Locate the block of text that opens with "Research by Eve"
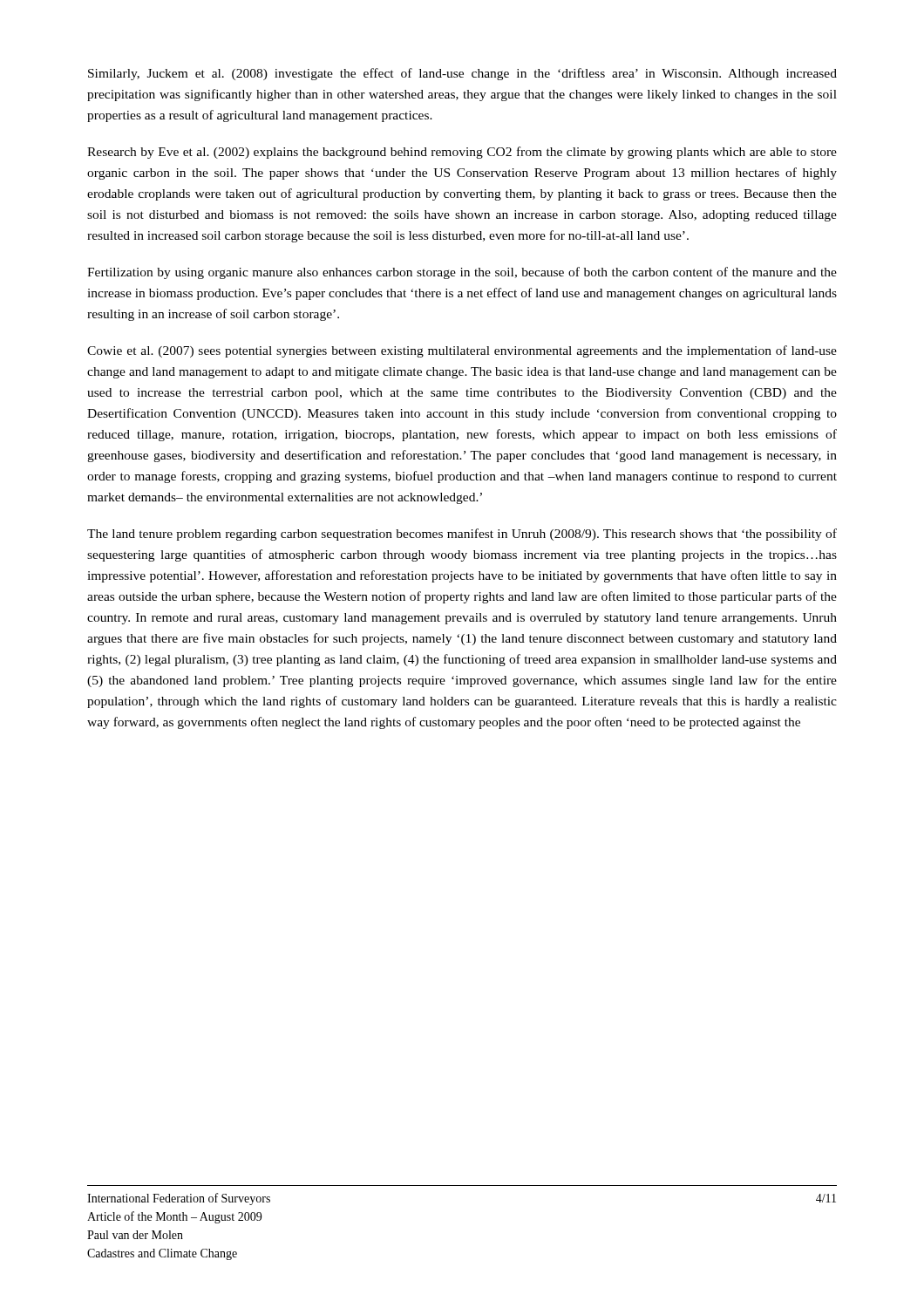924x1308 pixels. point(462,193)
